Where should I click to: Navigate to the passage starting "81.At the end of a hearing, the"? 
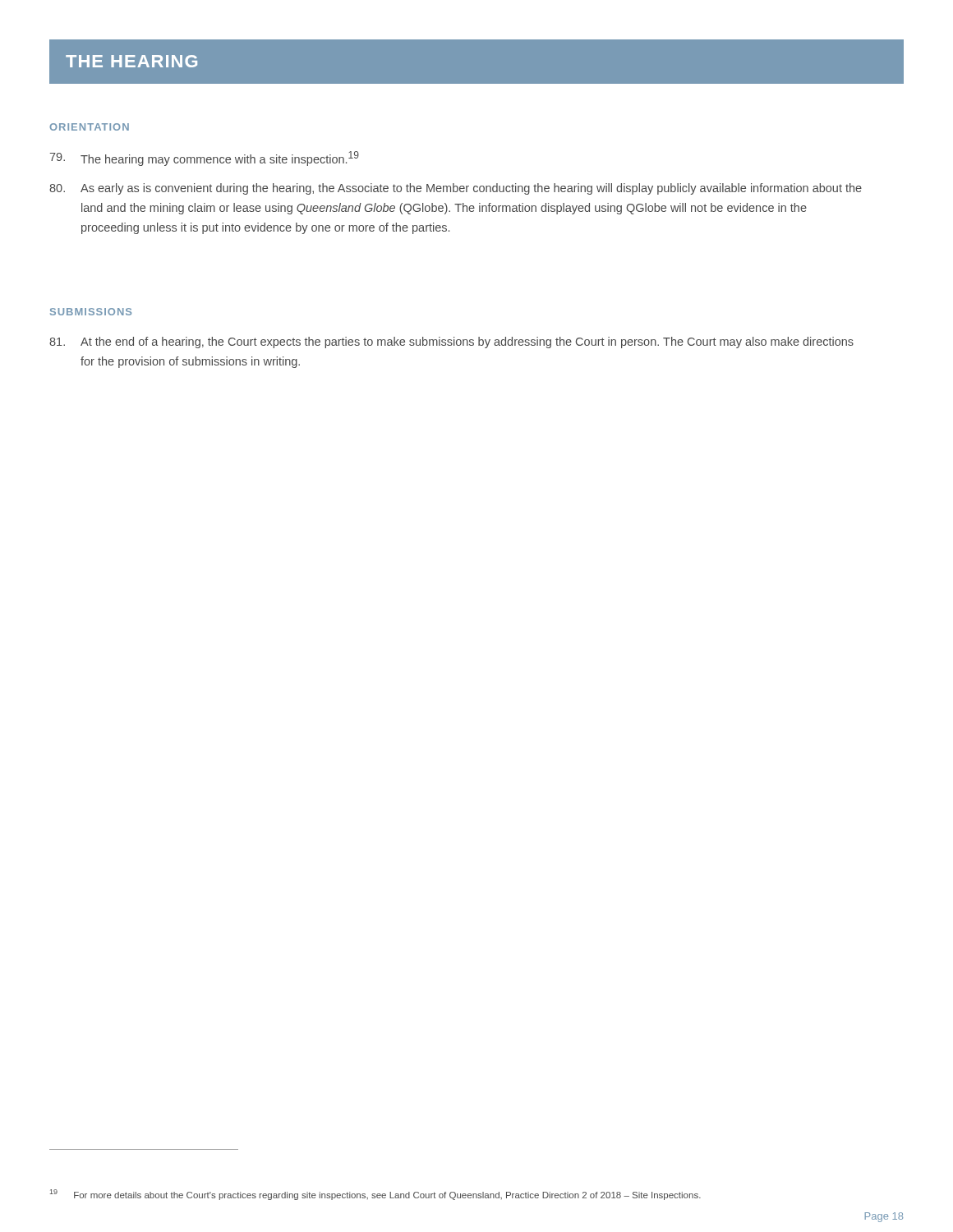(458, 352)
